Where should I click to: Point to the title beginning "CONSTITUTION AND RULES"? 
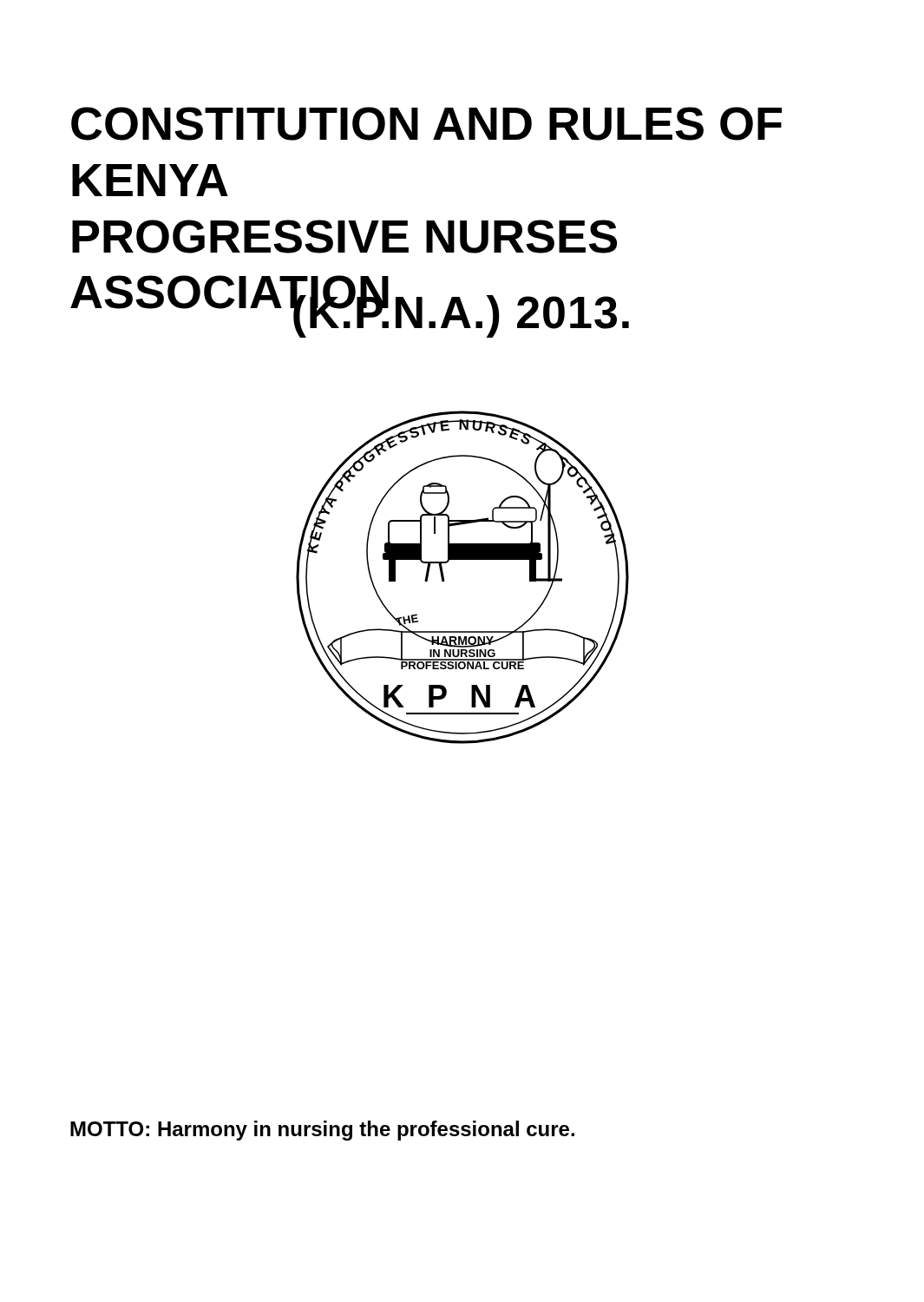click(462, 208)
